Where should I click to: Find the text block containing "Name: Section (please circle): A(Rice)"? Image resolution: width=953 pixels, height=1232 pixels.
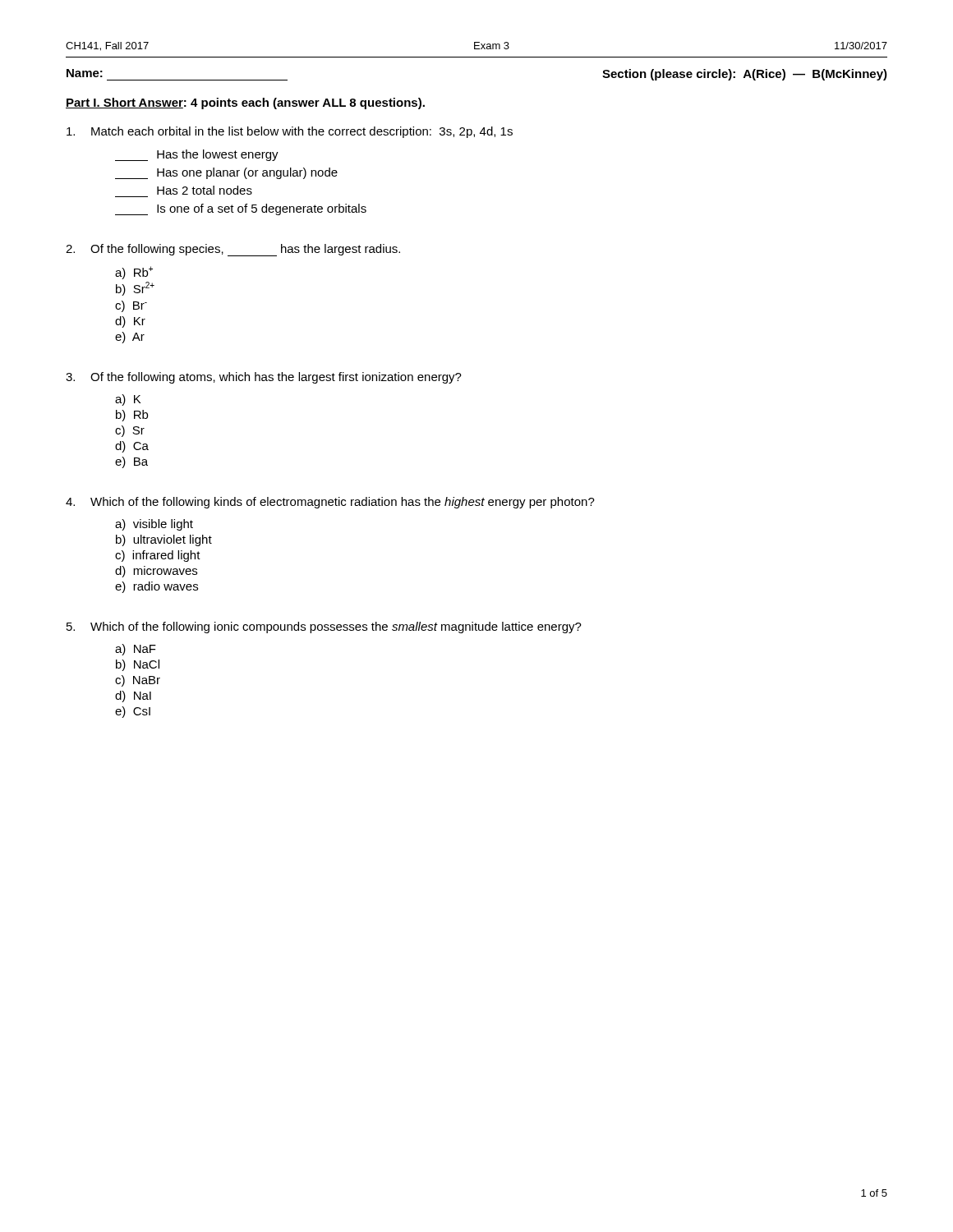point(87,74)
